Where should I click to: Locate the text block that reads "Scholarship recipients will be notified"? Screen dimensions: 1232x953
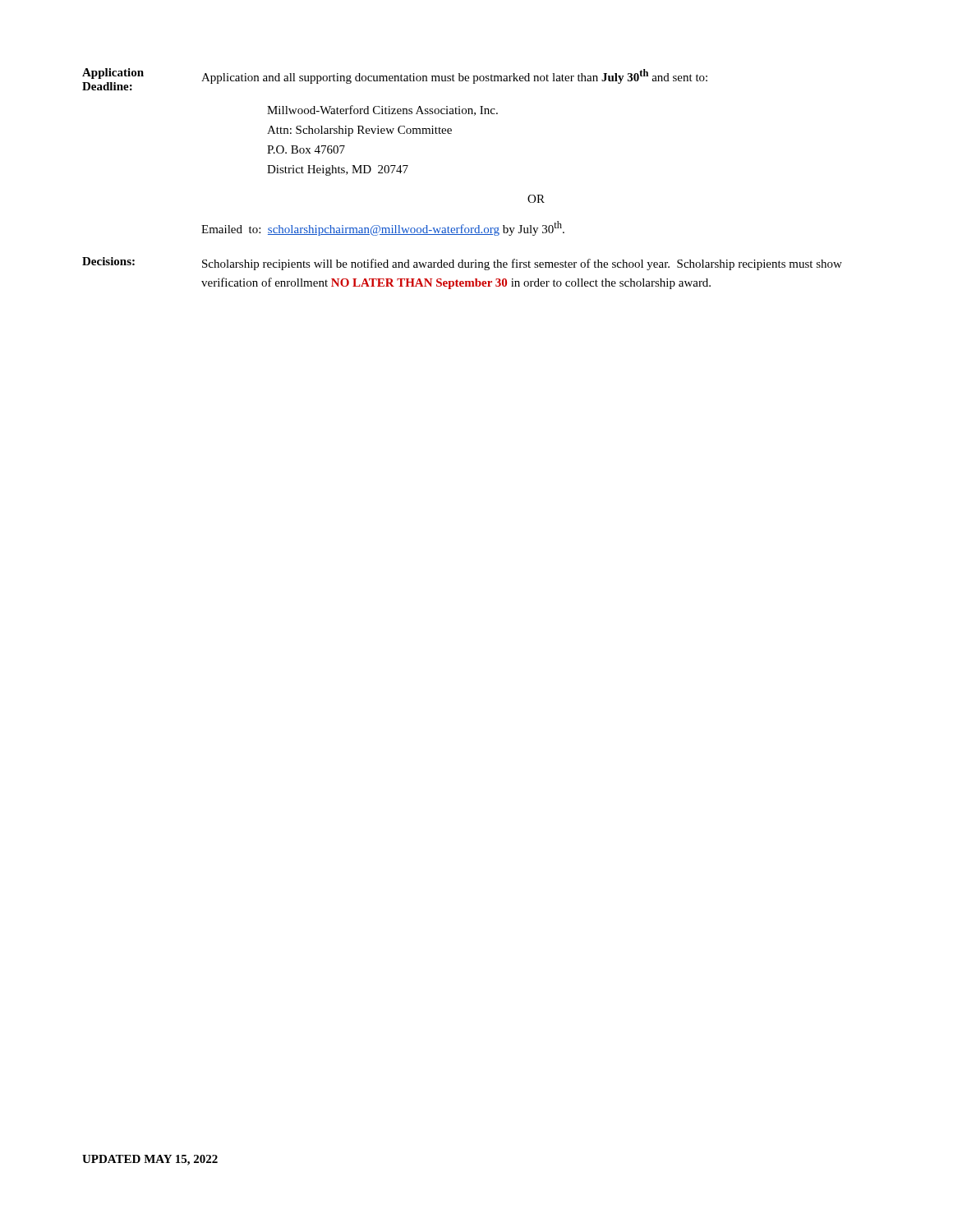click(522, 273)
